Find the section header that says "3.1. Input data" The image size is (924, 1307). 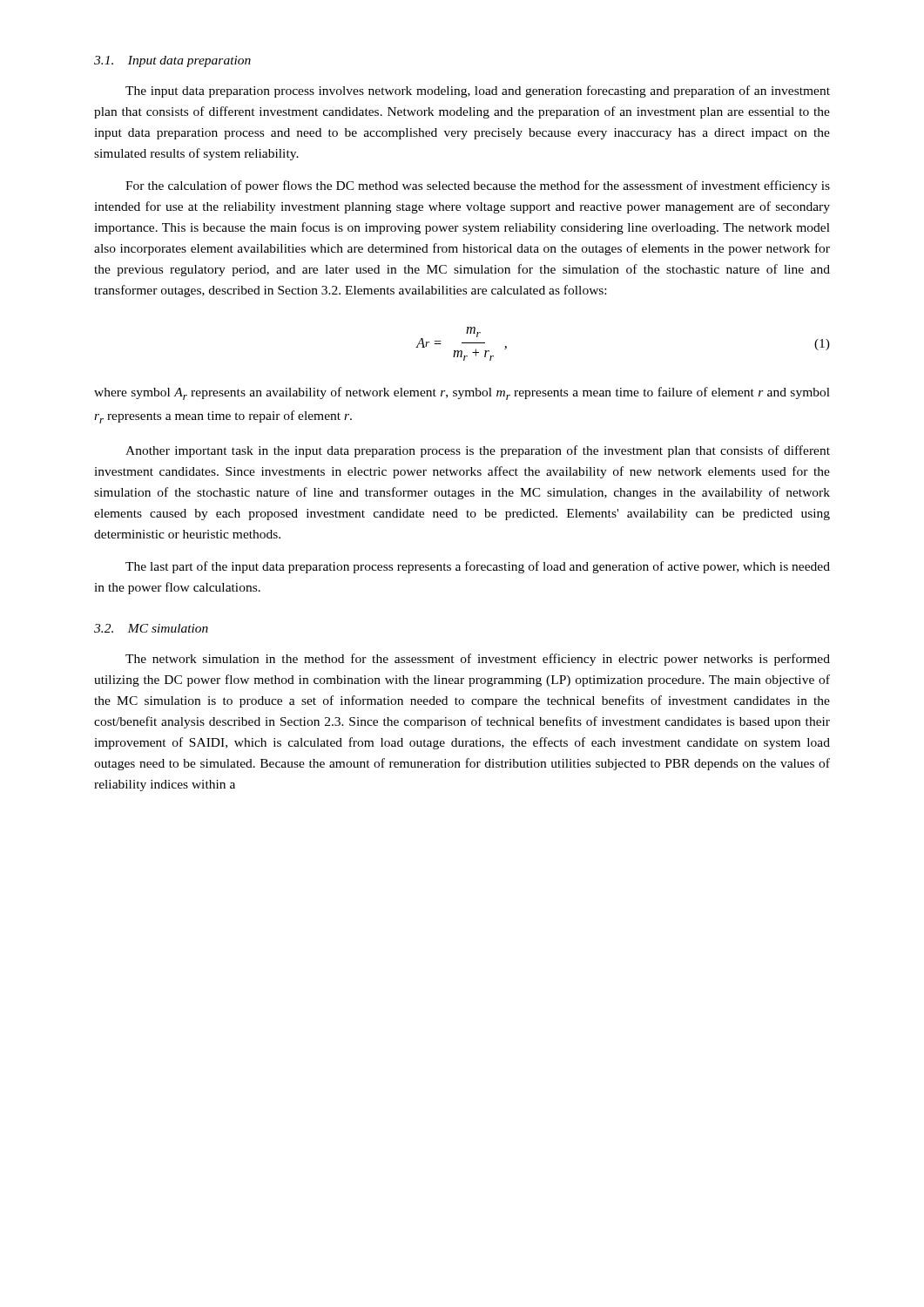(x=173, y=60)
